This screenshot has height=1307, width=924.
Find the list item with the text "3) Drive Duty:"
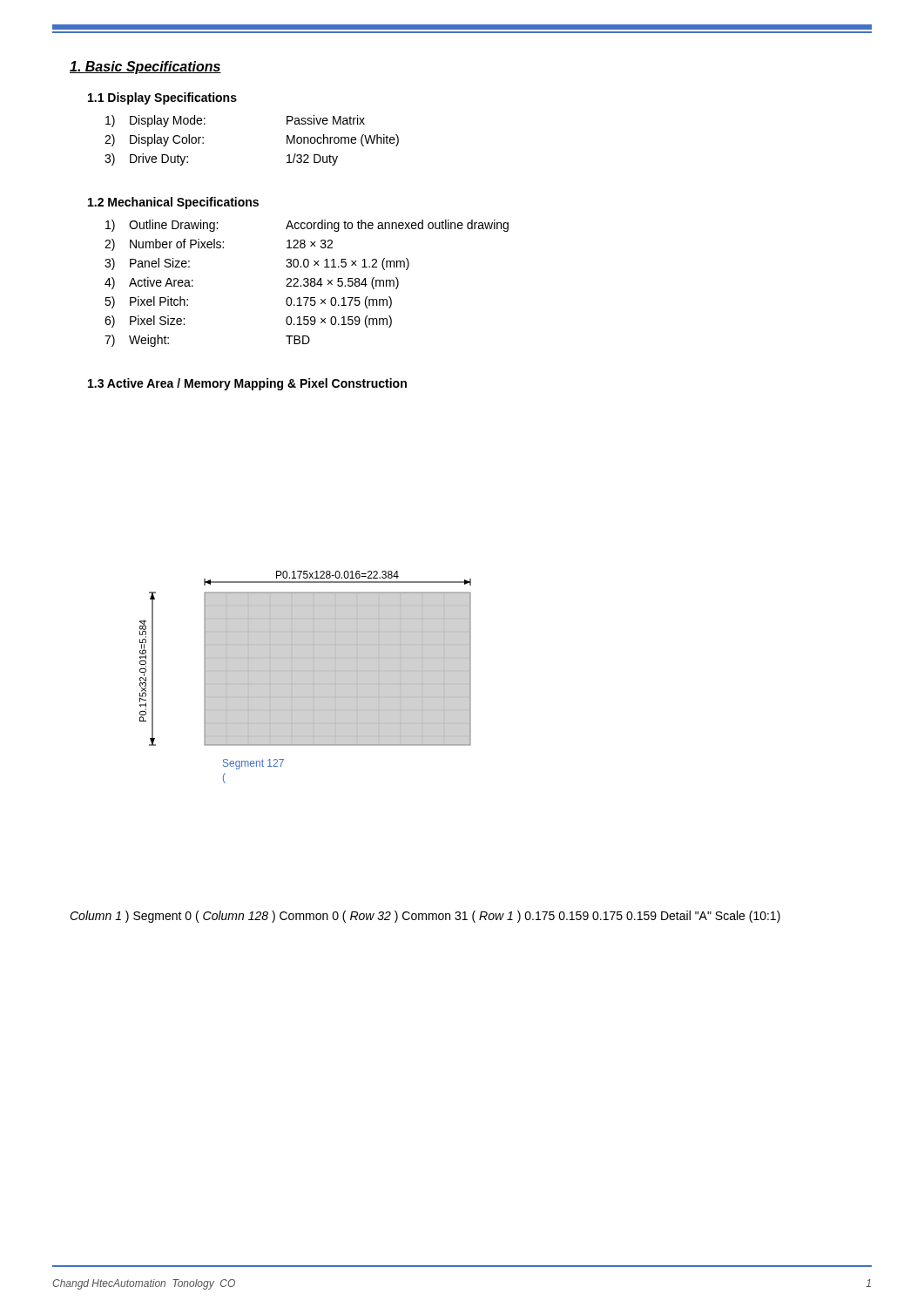click(166, 162)
